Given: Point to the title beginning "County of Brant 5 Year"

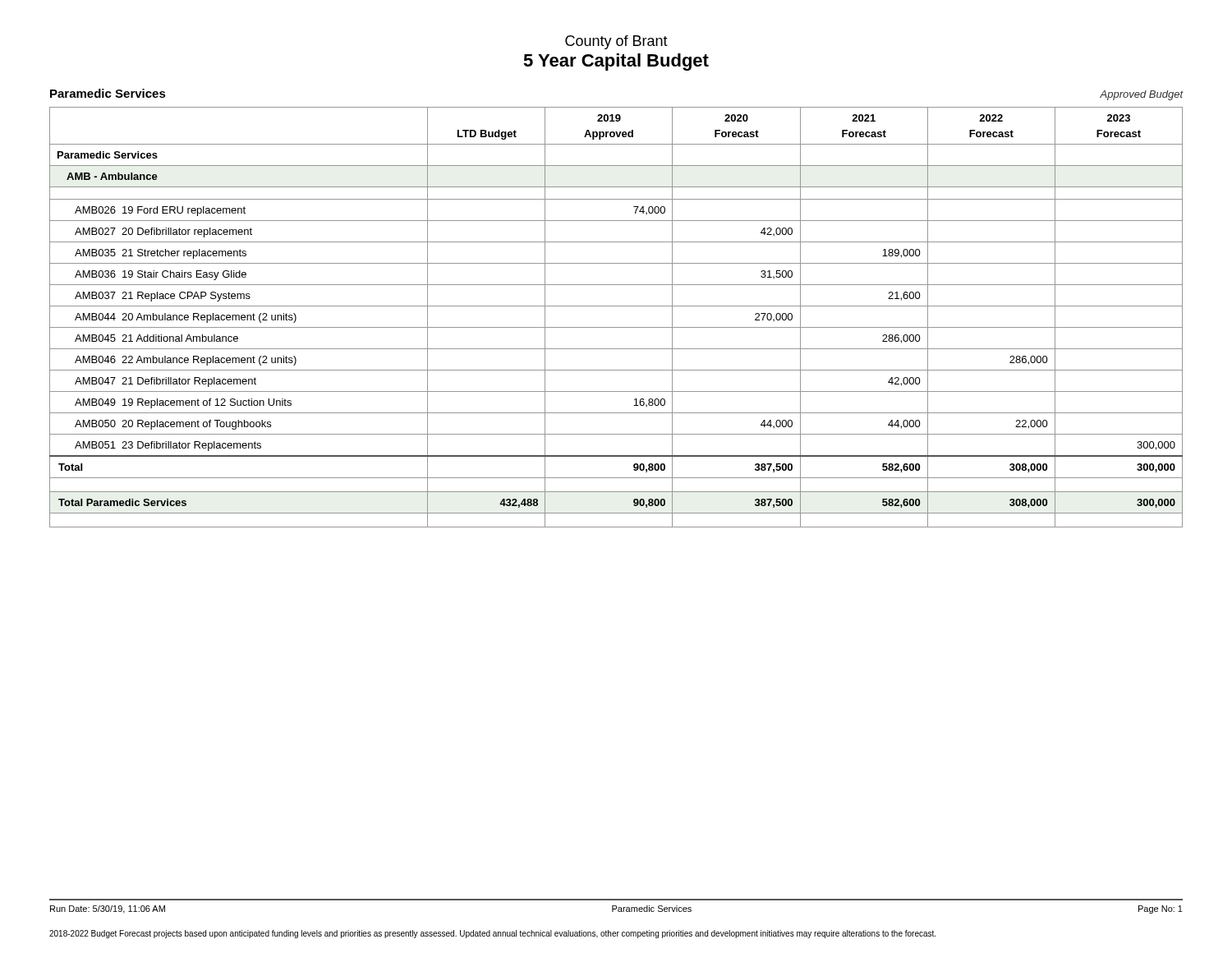Looking at the screenshot, I should [616, 52].
